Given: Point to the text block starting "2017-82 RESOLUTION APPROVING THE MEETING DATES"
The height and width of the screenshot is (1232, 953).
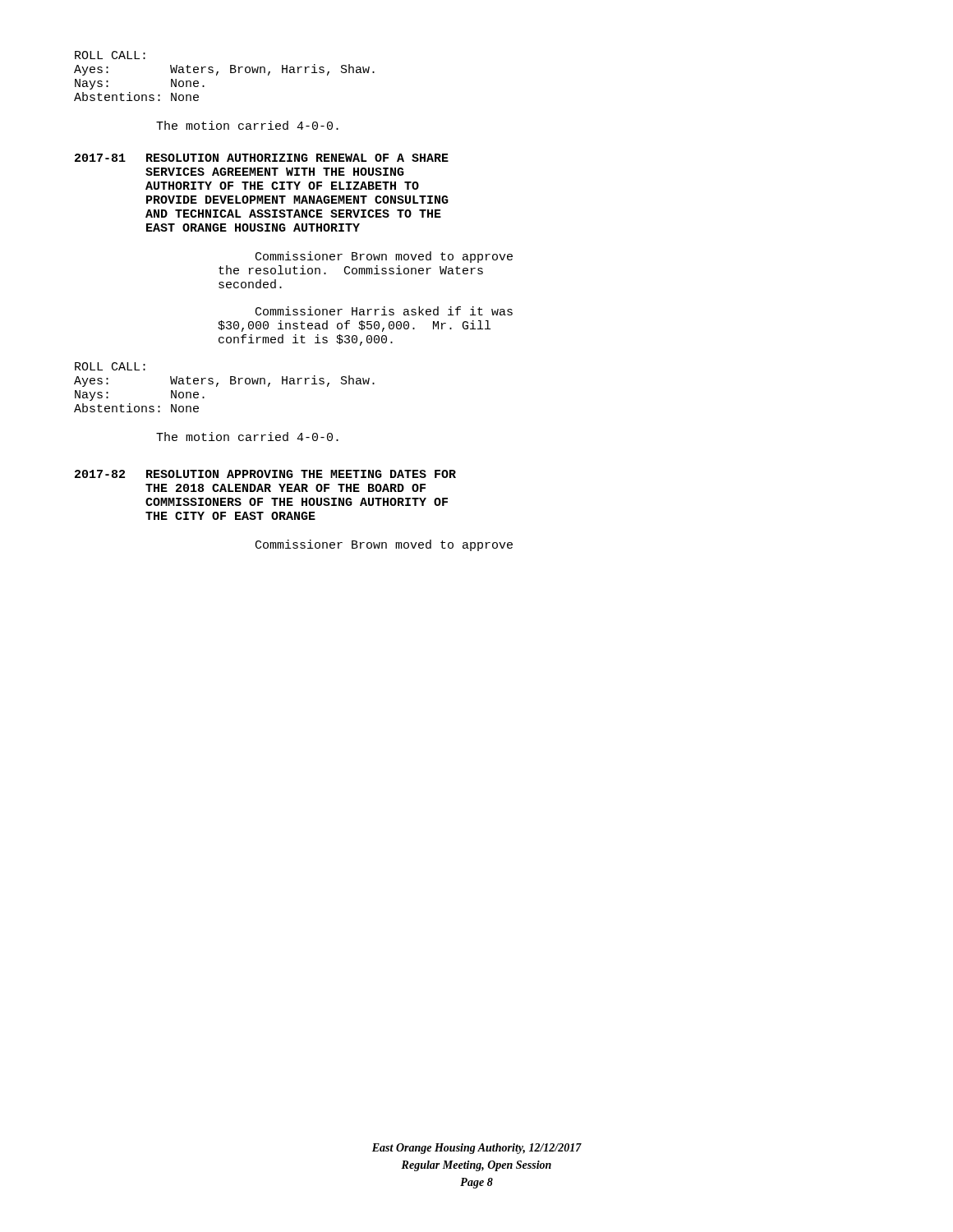Looking at the screenshot, I should point(265,496).
